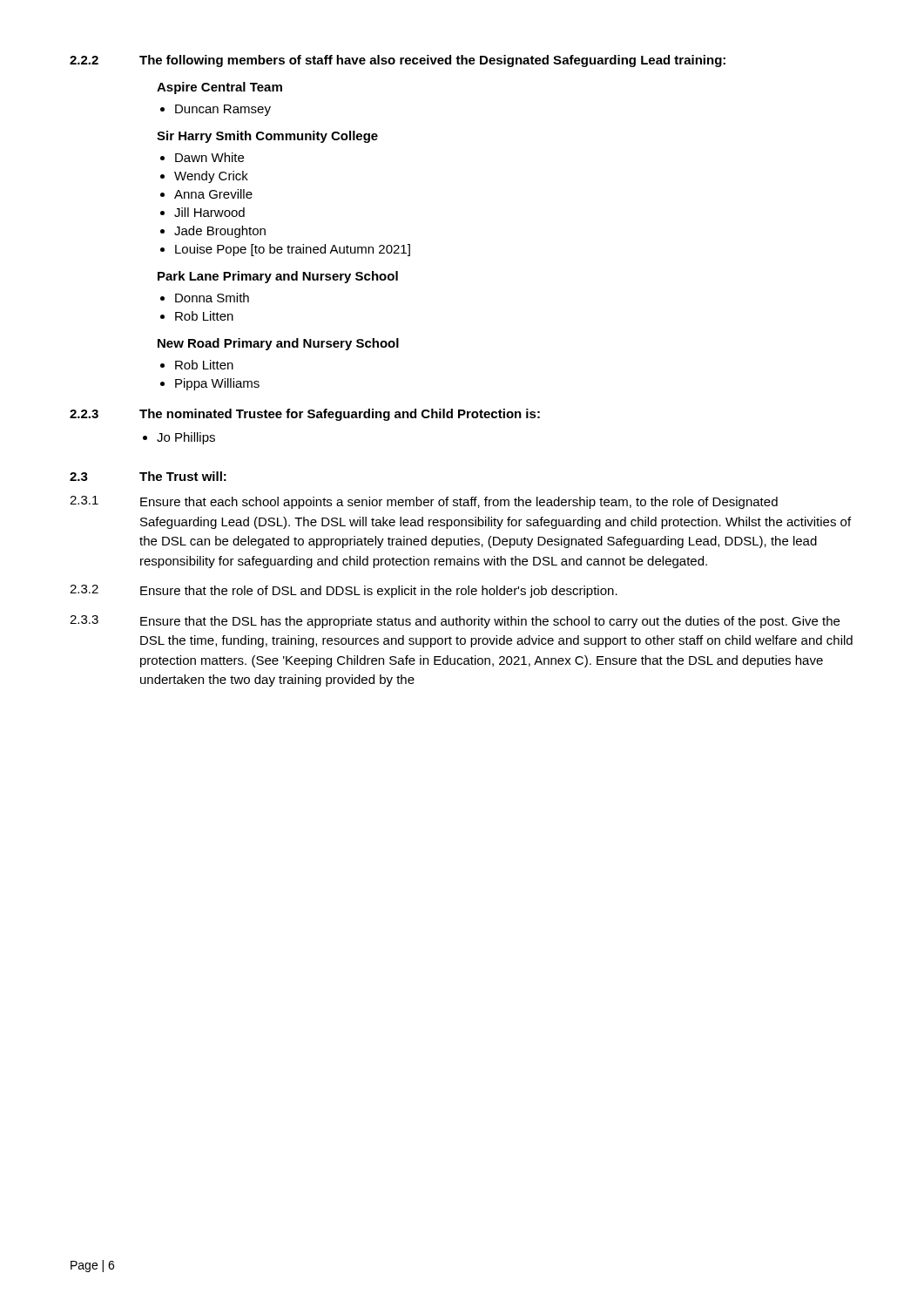The image size is (924, 1307).
Task: Find the list item that says "Jo Phillips"
Action: point(186,437)
